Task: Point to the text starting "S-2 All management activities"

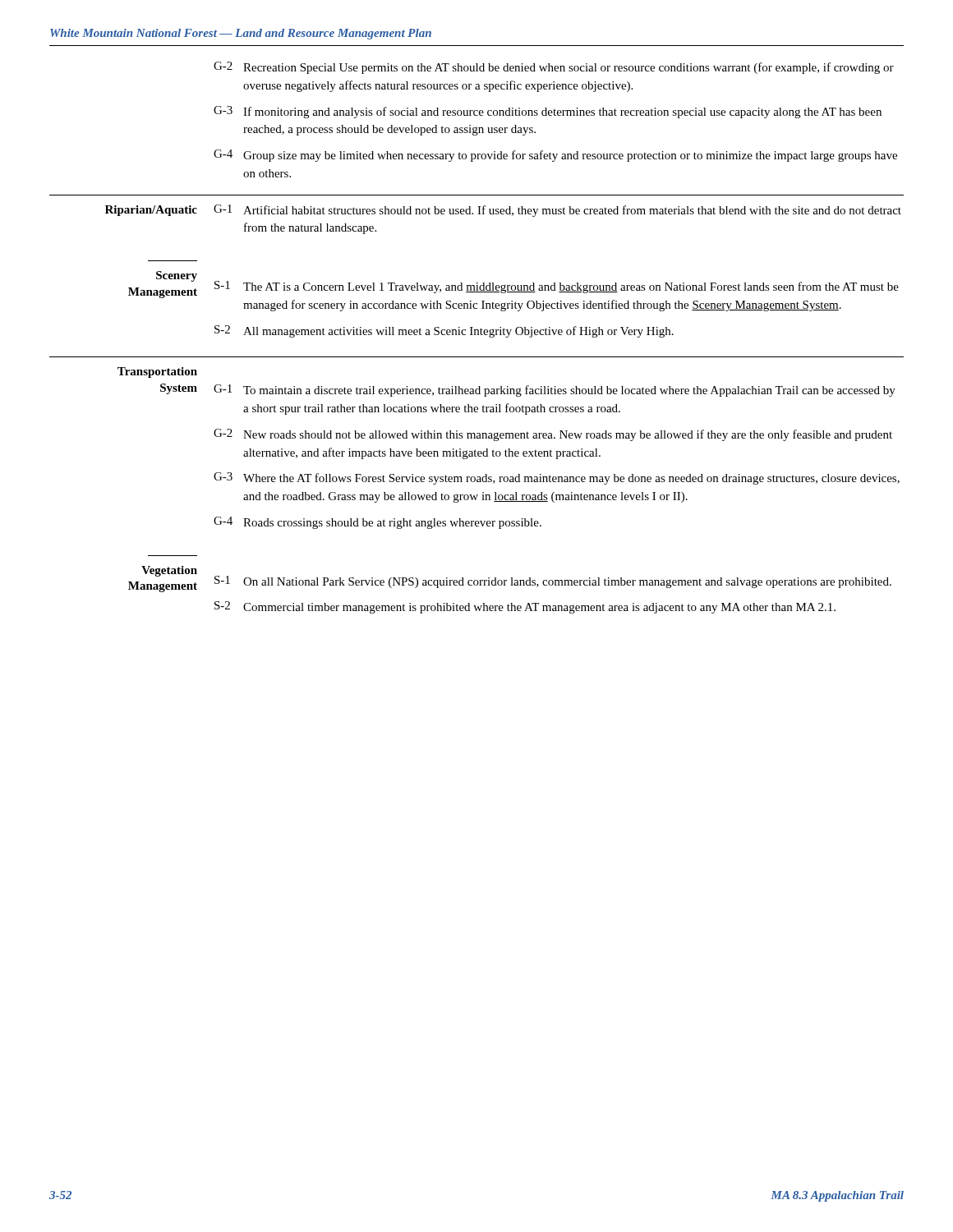Action: (x=444, y=331)
